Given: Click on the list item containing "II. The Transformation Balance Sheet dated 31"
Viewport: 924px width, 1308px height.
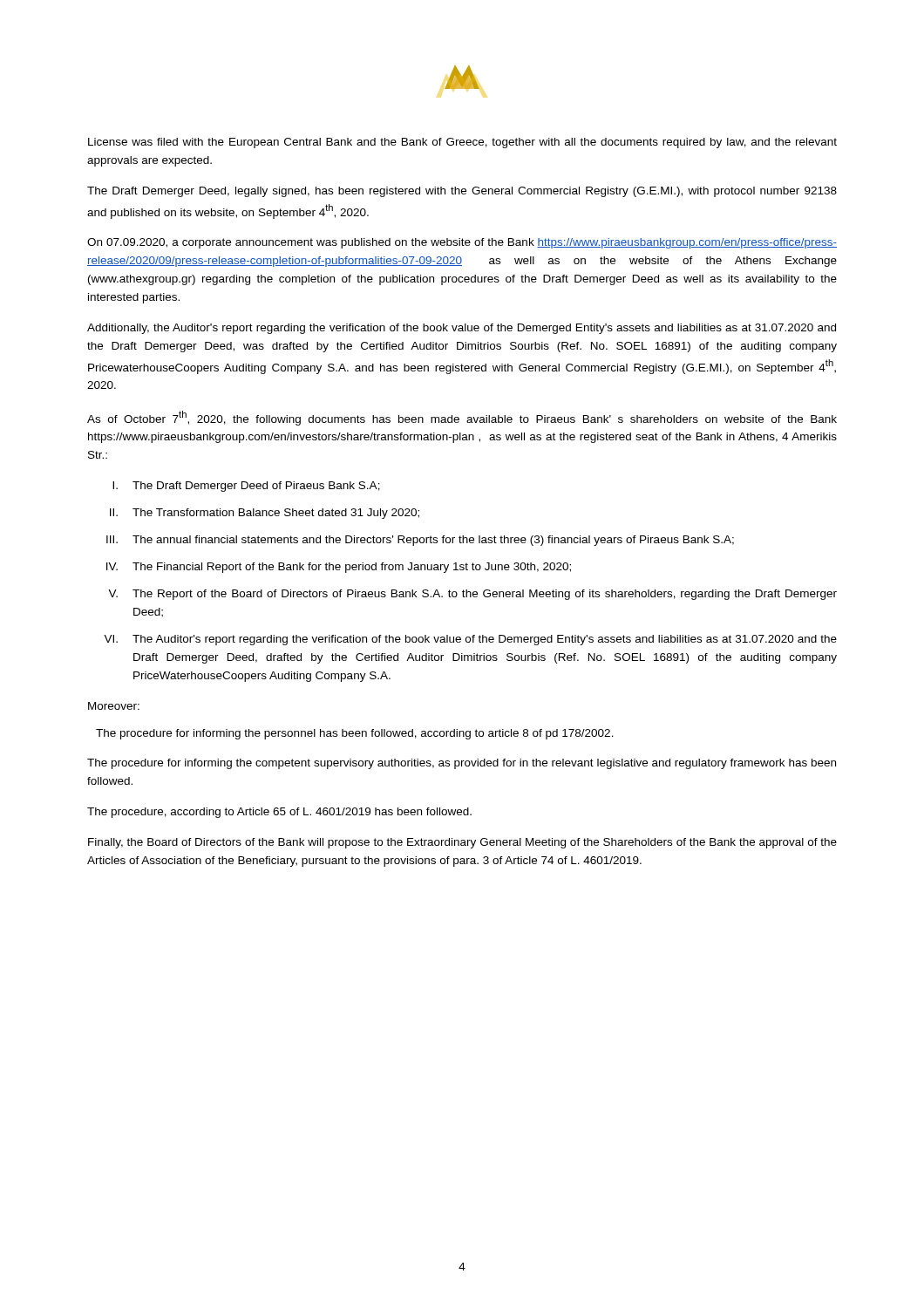Looking at the screenshot, I should (x=265, y=514).
